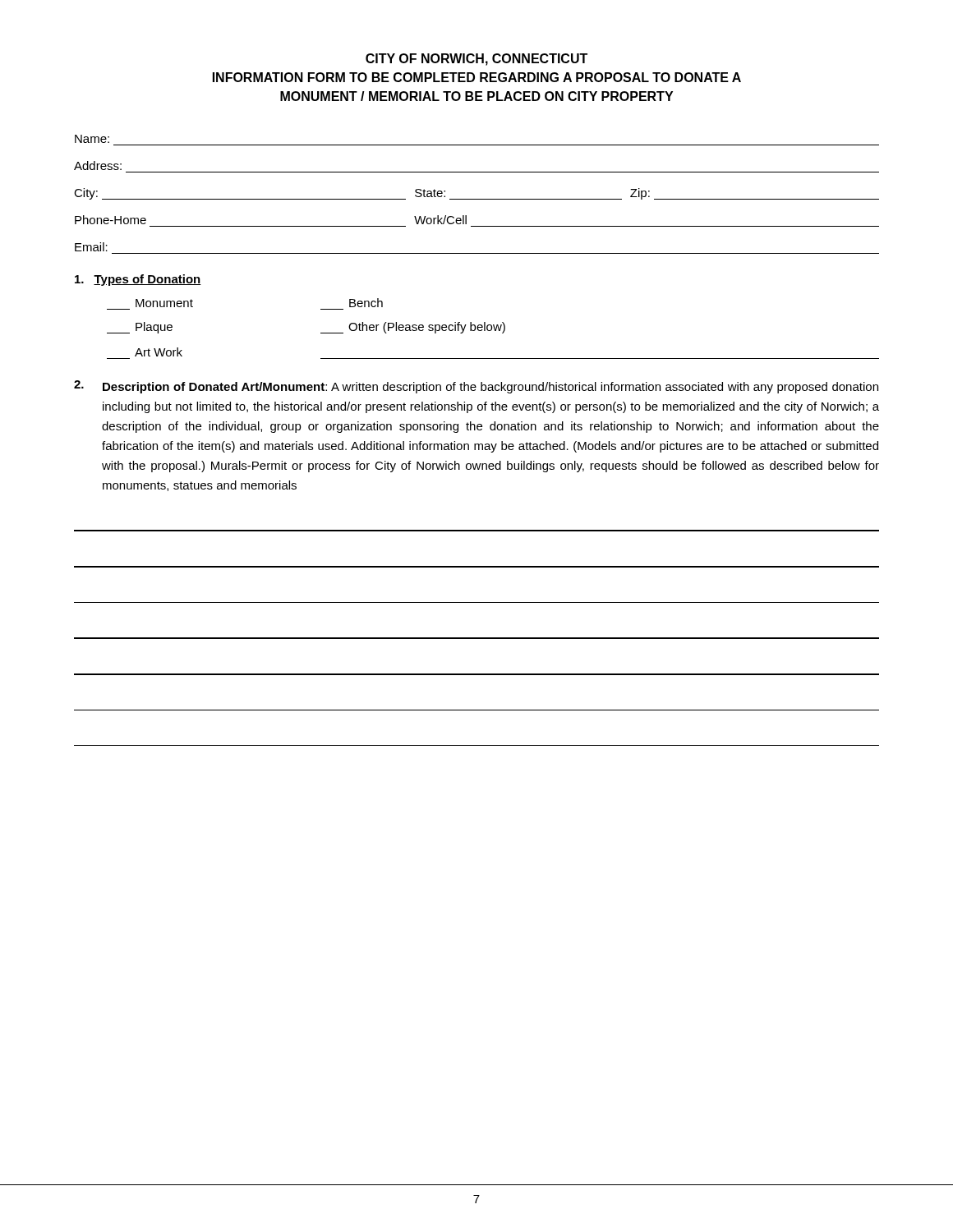Click on the text that reads "Phone-Home Work/Cell"
953x1232 pixels.
[x=476, y=218]
